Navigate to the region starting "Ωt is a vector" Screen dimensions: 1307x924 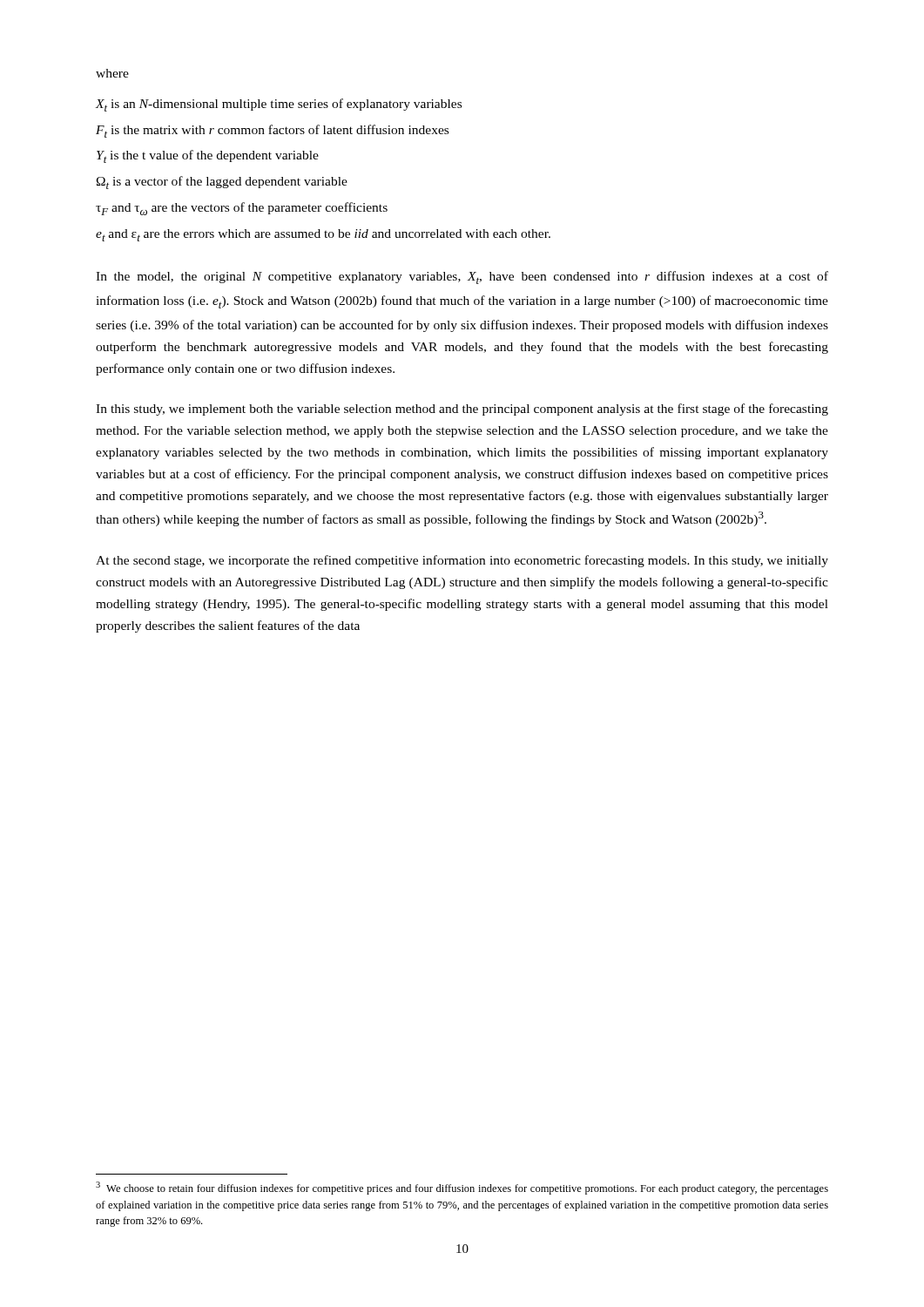click(222, 183)
